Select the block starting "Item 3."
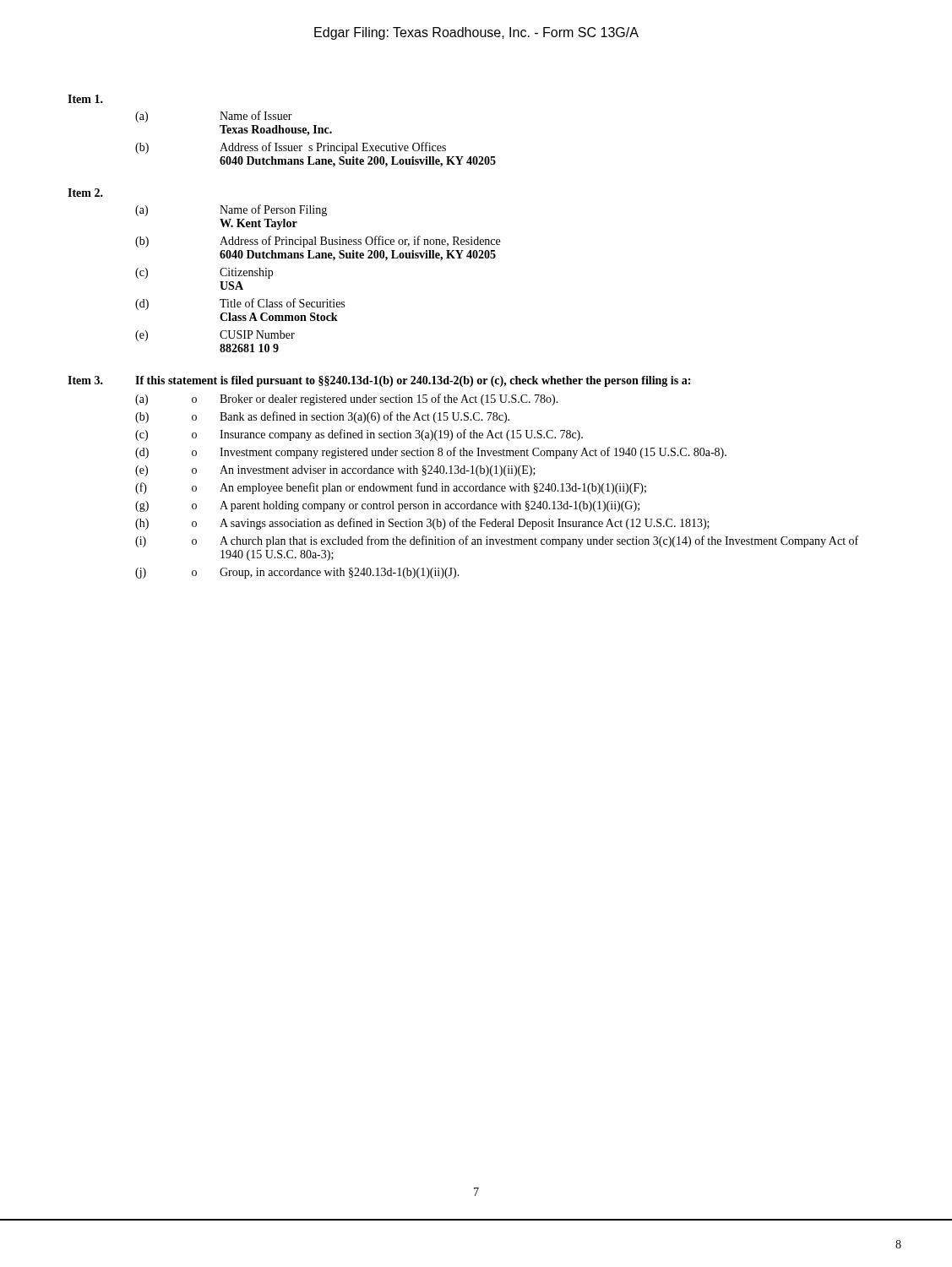Image resolution: width=952 pixels, height=1267 pixels. [x=85, y=380]
